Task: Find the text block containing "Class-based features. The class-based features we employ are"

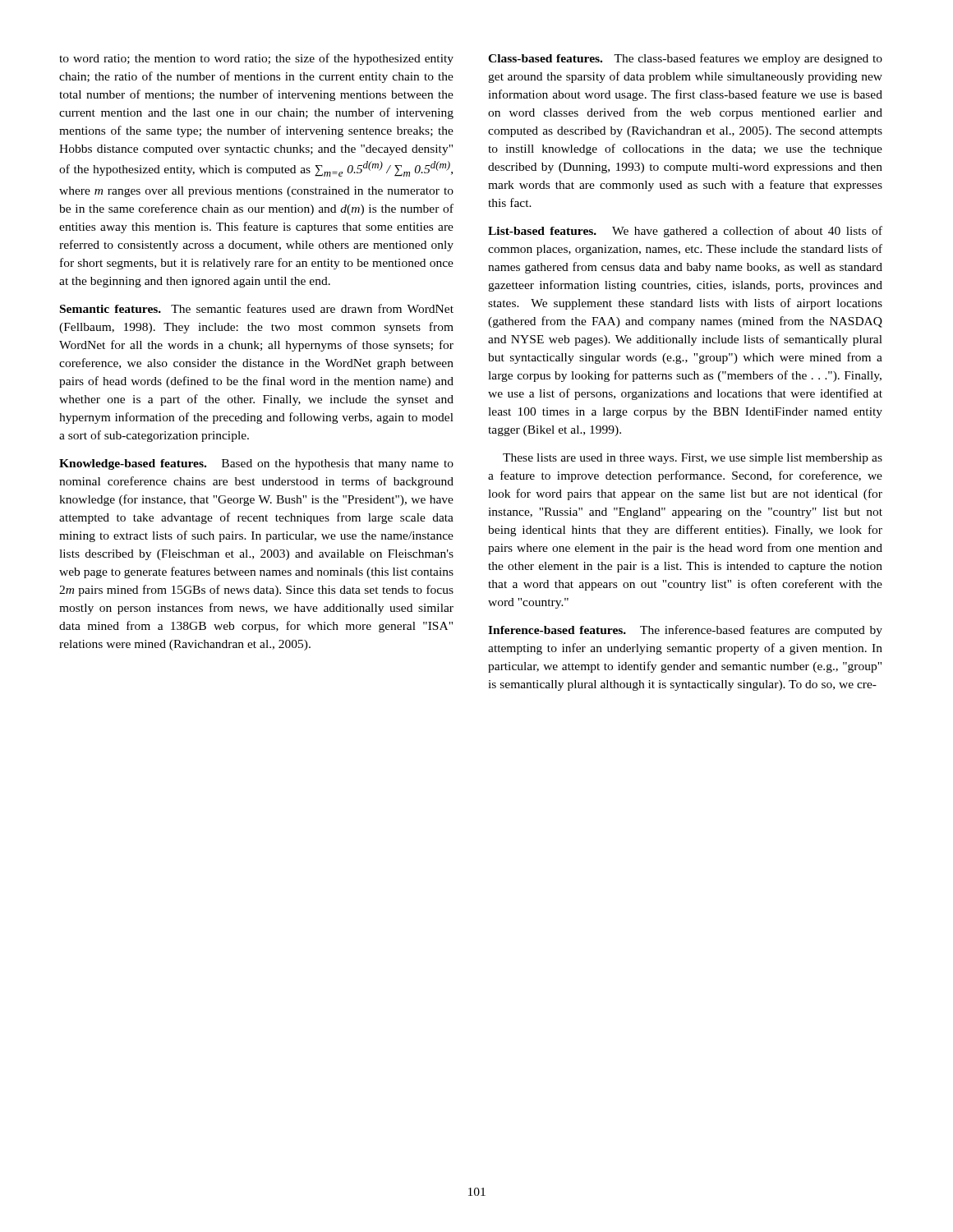Action: coord(685,131)
